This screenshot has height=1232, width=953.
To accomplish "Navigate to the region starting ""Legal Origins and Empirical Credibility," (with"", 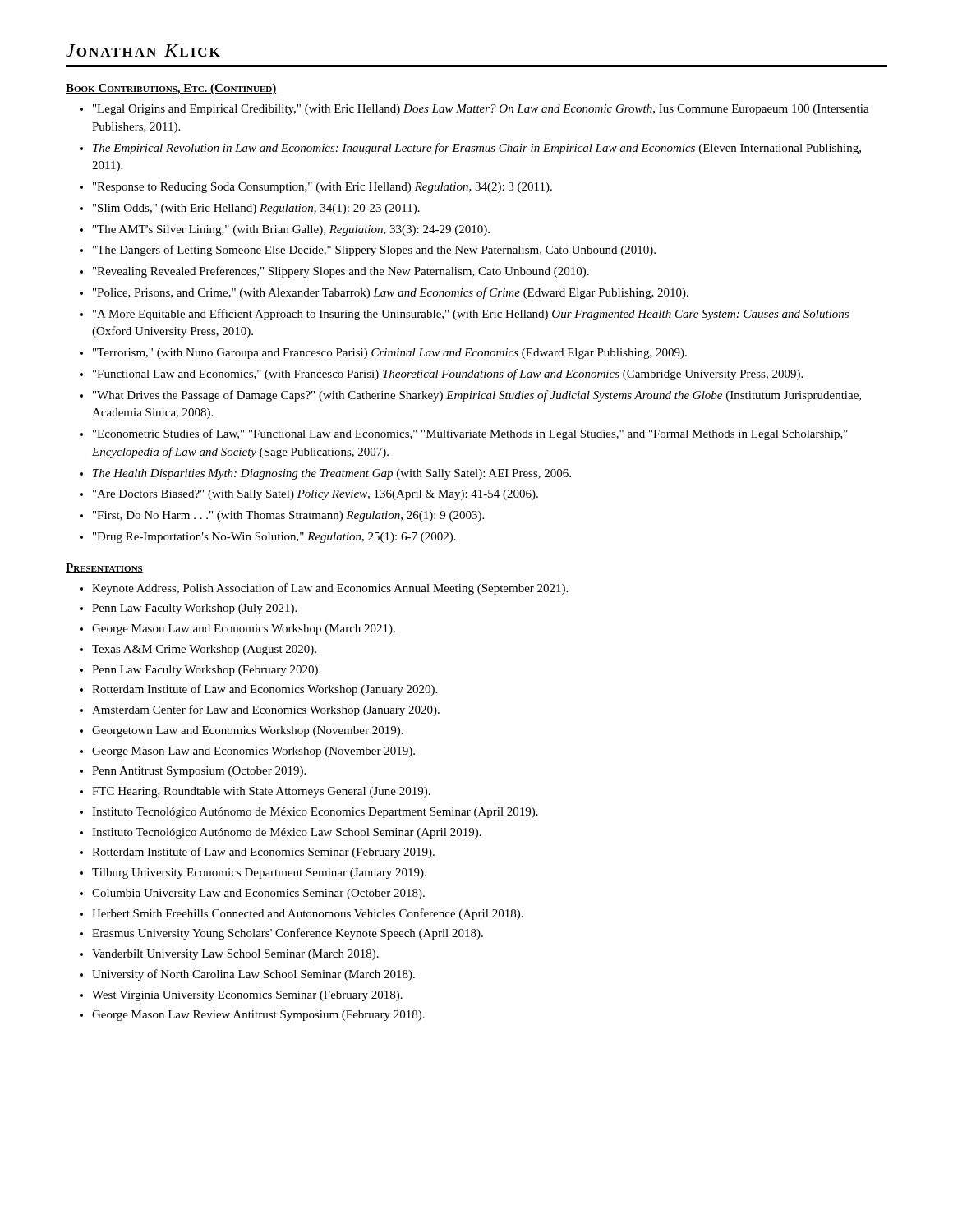I will (480, 117).
